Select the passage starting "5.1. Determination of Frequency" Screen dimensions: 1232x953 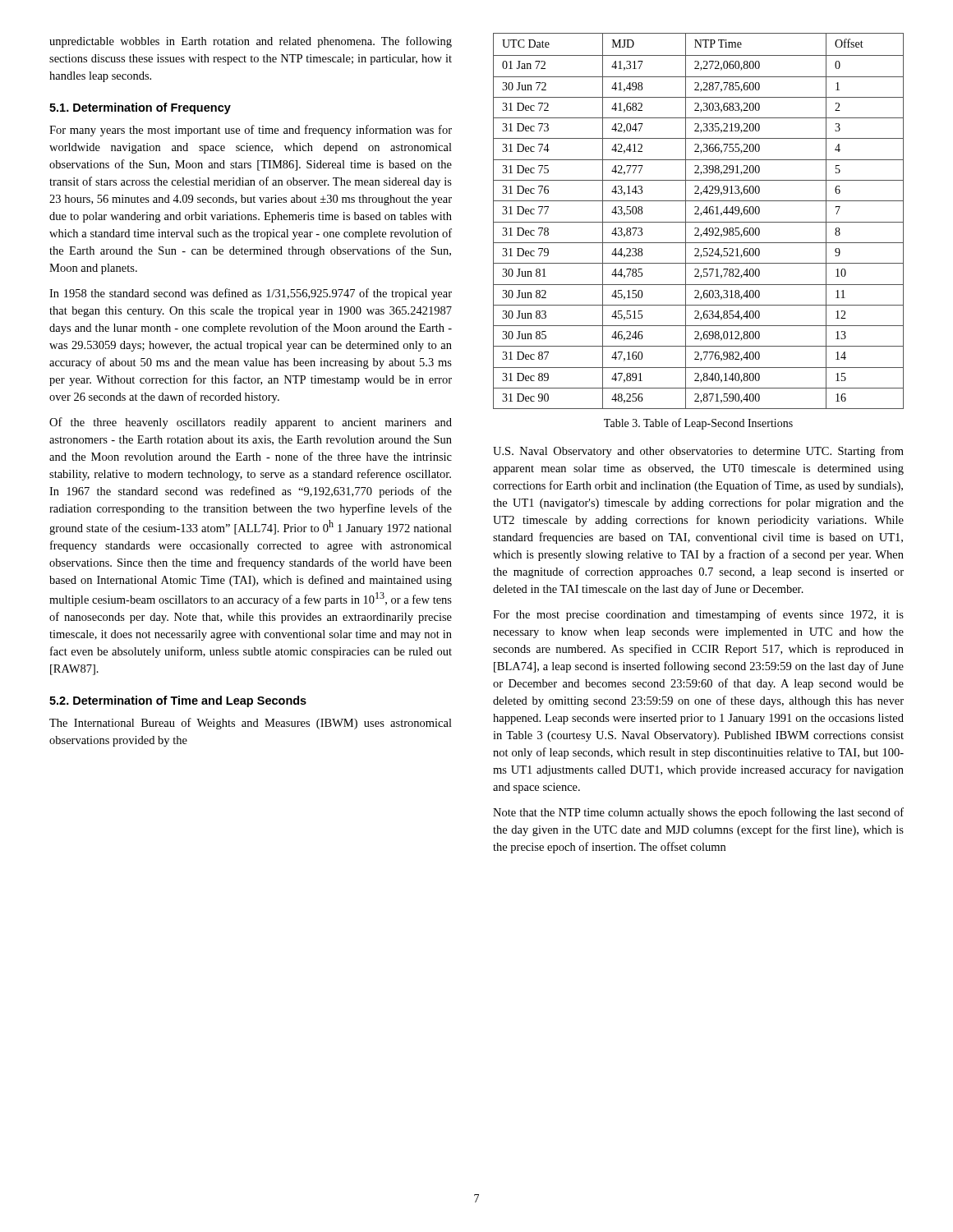tap(140, 108)
